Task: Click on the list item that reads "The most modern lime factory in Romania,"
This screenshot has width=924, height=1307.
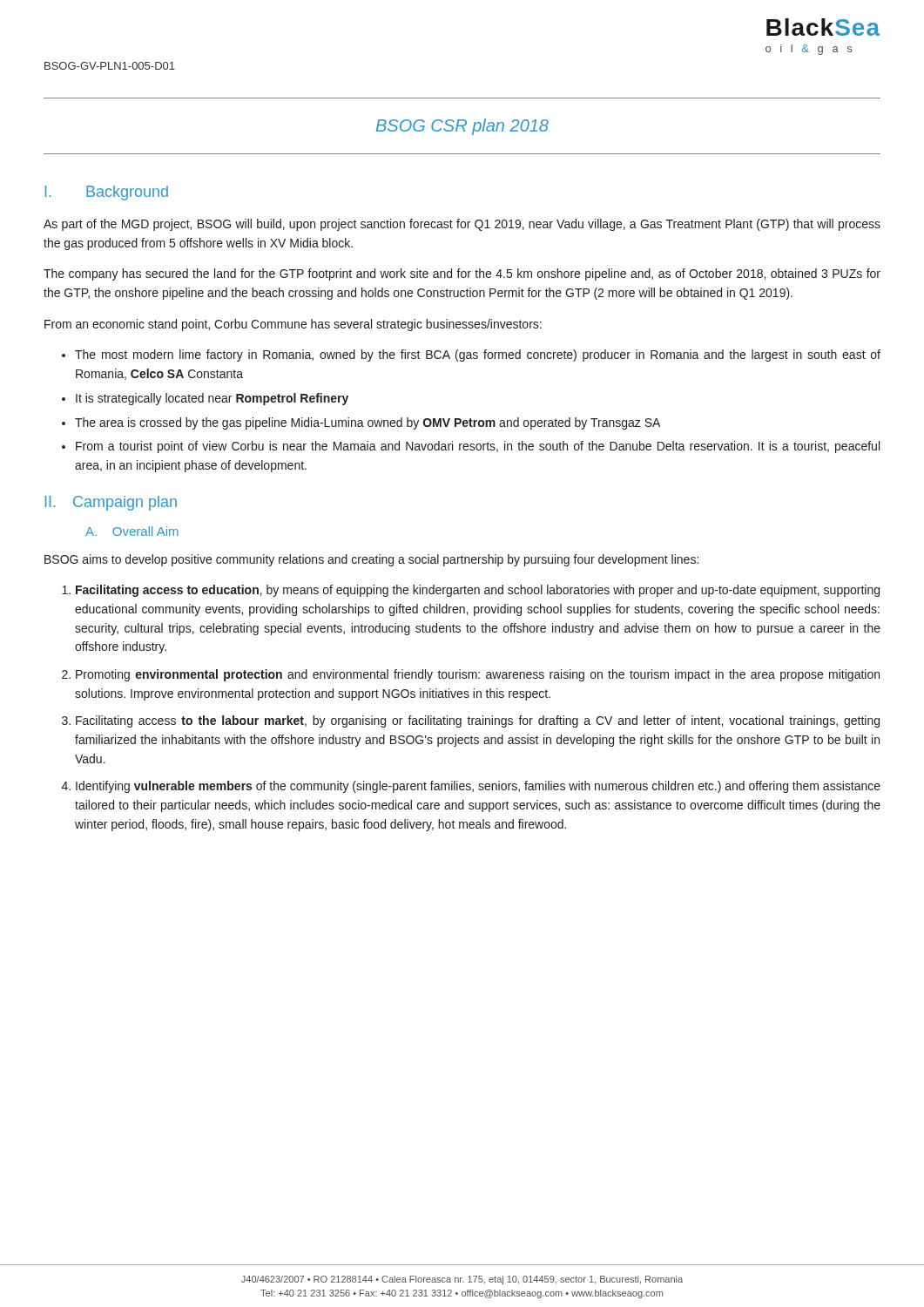Action: (x=478, y=364)
